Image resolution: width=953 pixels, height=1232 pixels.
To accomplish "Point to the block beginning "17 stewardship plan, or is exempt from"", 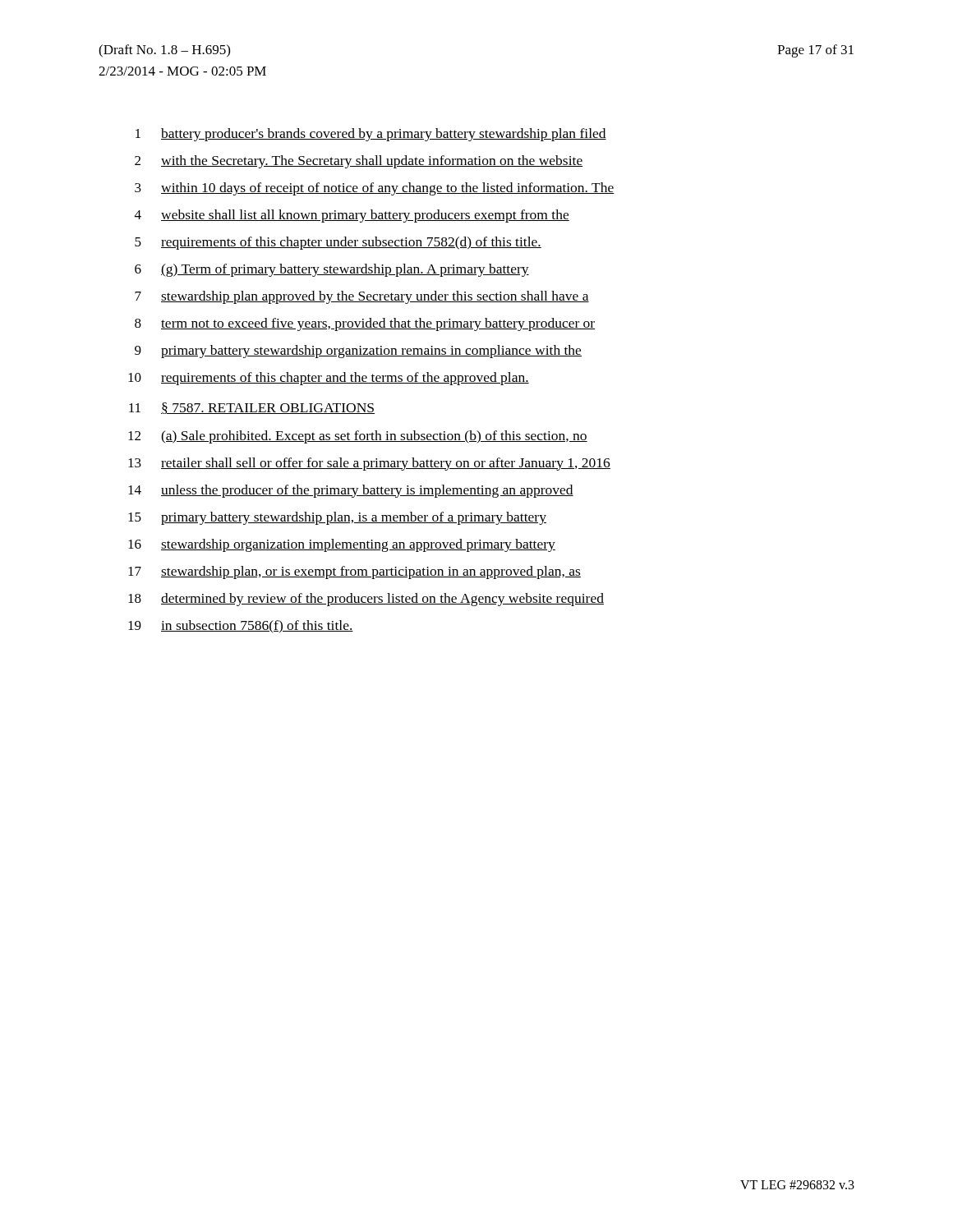I will click(476, 571).
